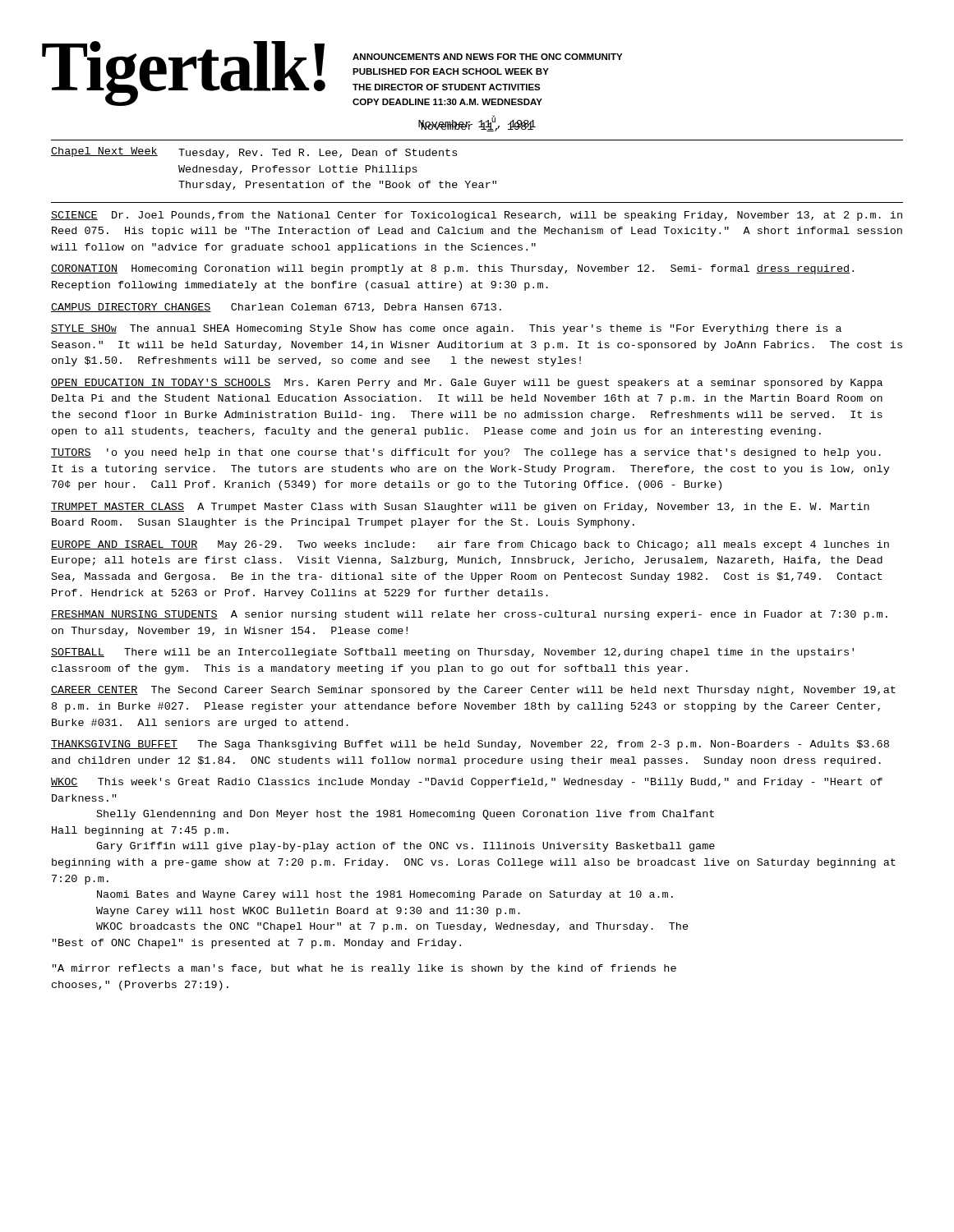Locate the text block containing "CORONATION Homecoming Coronation will"

point(457,277)
